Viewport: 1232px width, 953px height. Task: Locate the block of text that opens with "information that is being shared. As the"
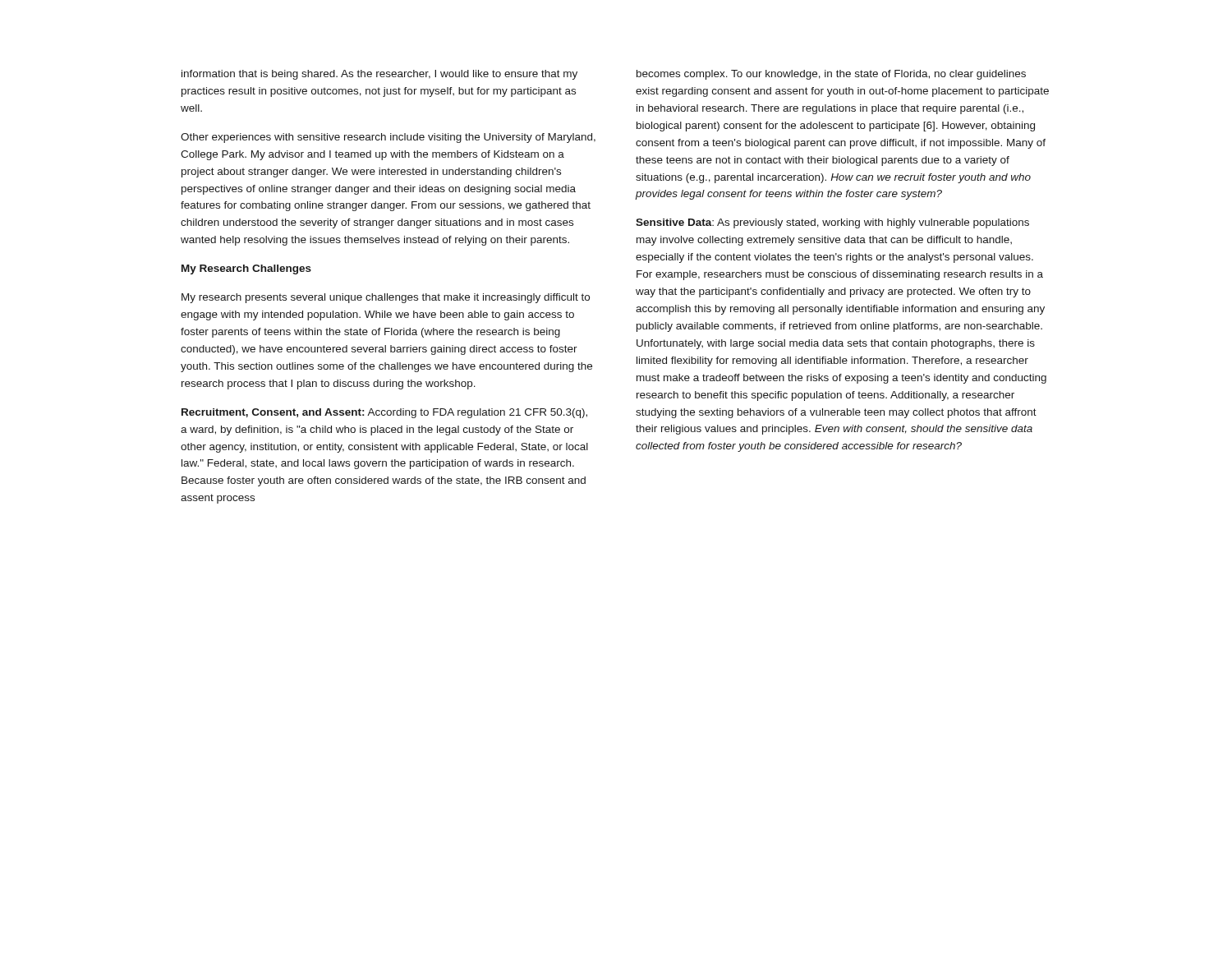click(389, 92)
